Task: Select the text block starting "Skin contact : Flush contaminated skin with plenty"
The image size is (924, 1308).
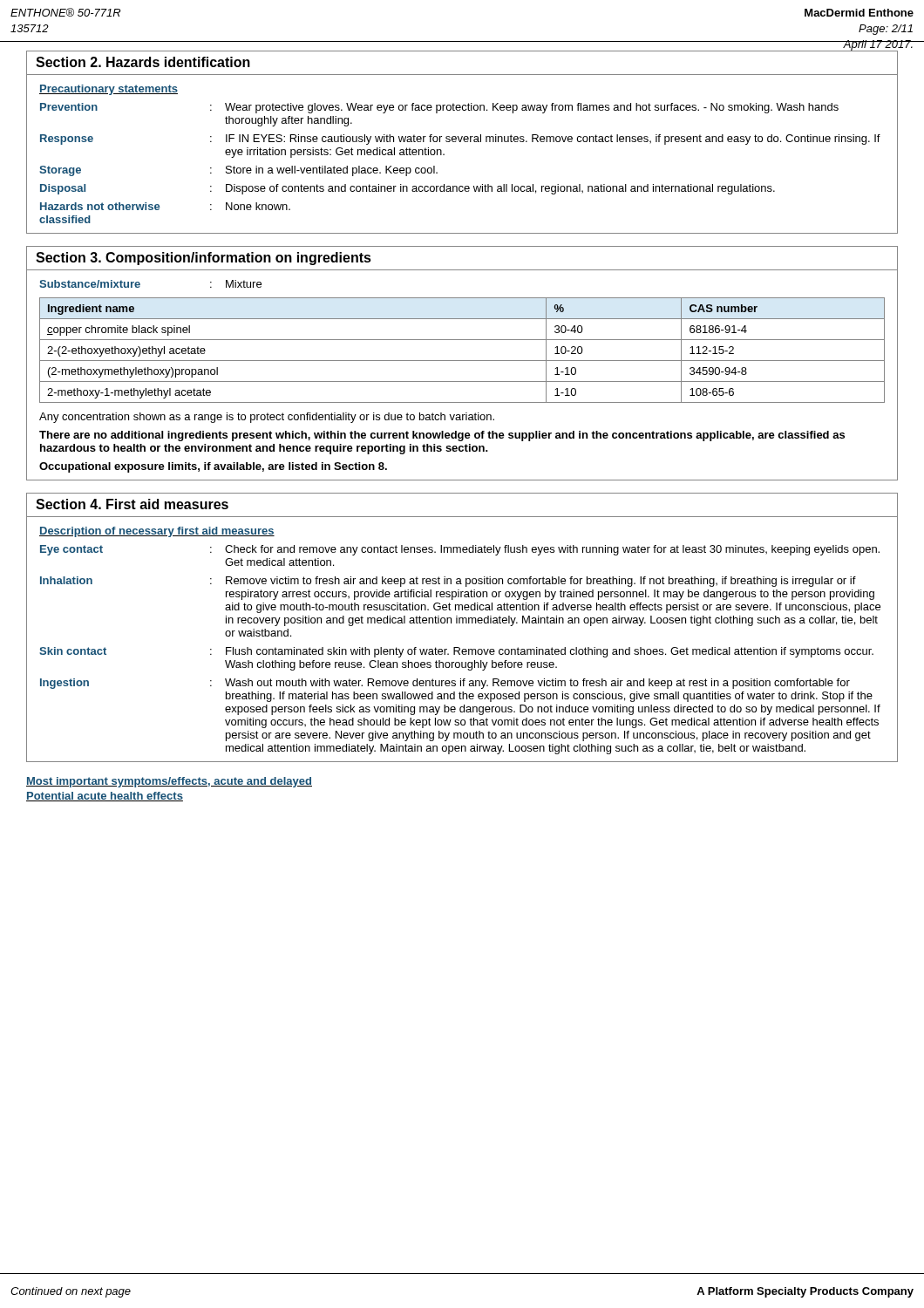Action: tap(462, 658)
